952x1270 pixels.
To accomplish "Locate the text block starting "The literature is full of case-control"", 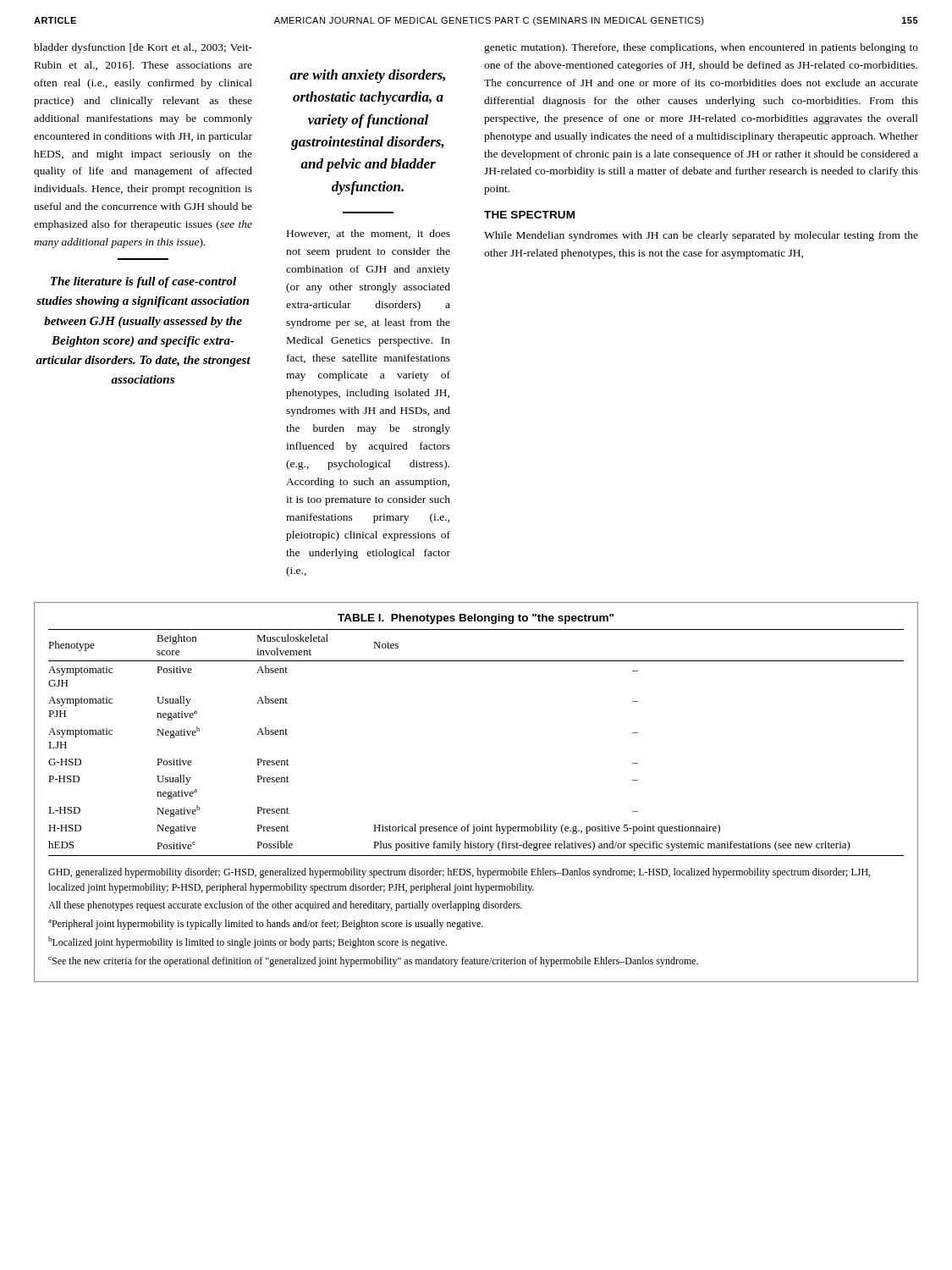I will pyautogui.click(x=143, y=330).
